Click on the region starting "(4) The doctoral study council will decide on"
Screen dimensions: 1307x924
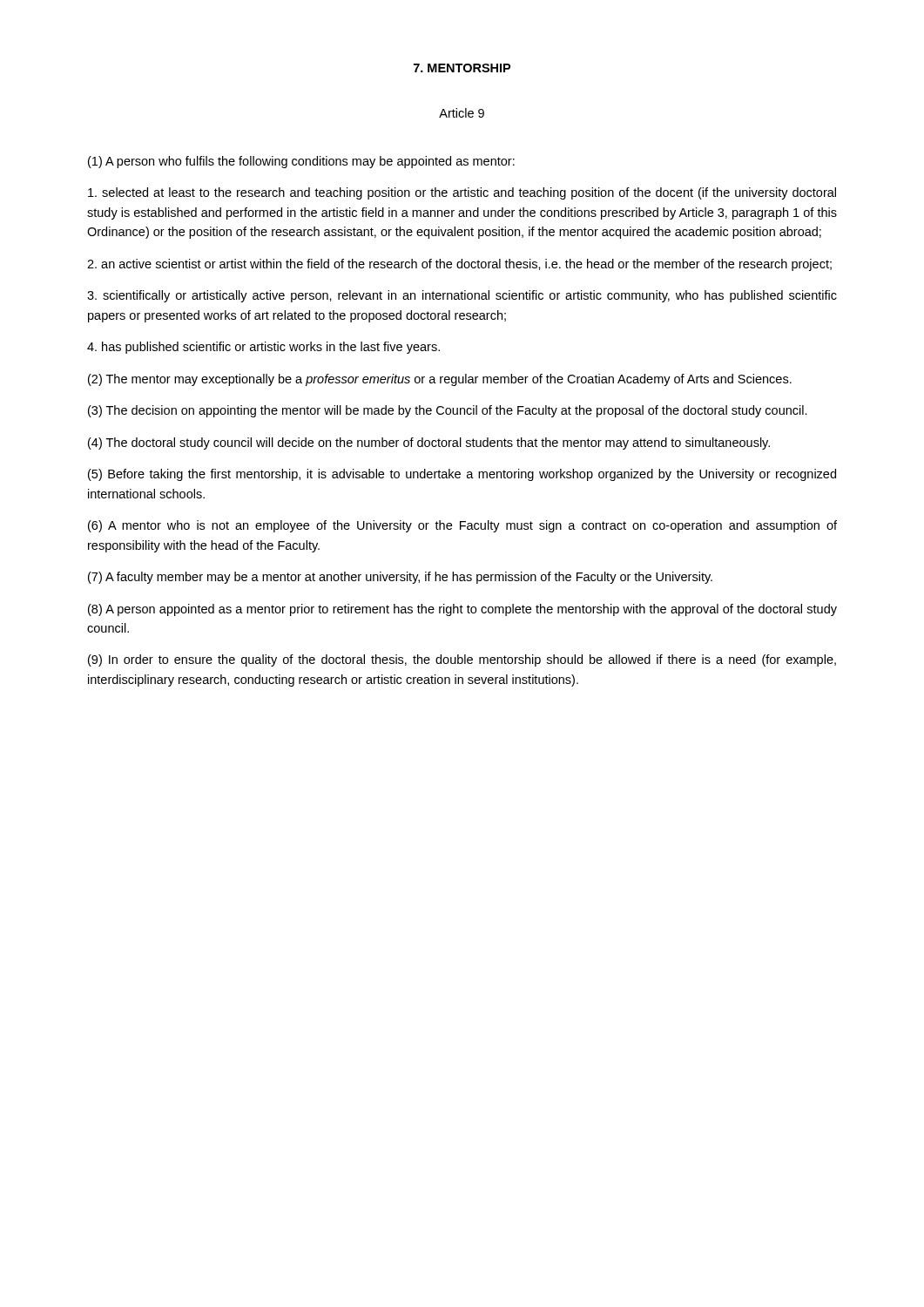429,442
